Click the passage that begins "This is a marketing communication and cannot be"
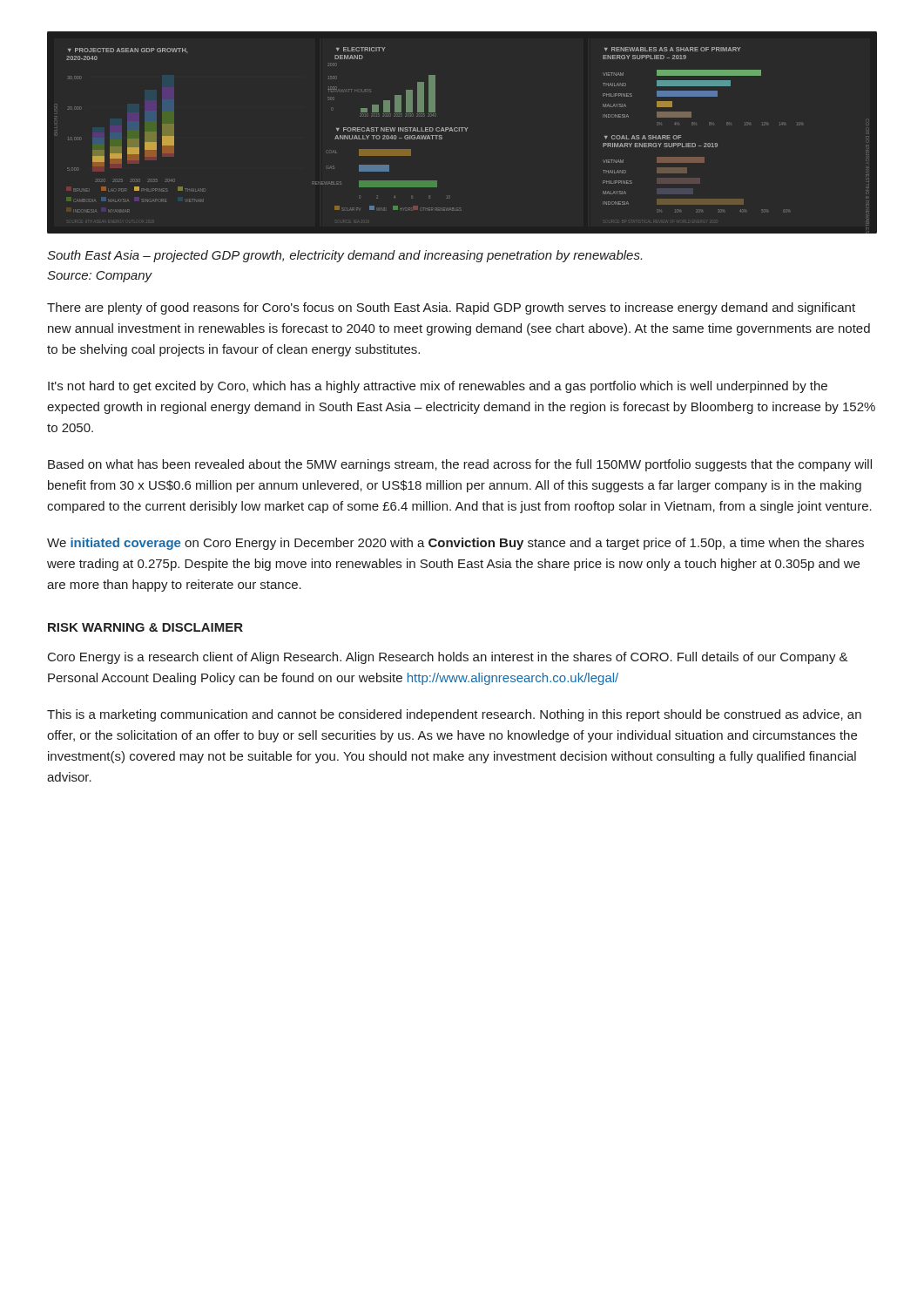 [x=454, y=745]
